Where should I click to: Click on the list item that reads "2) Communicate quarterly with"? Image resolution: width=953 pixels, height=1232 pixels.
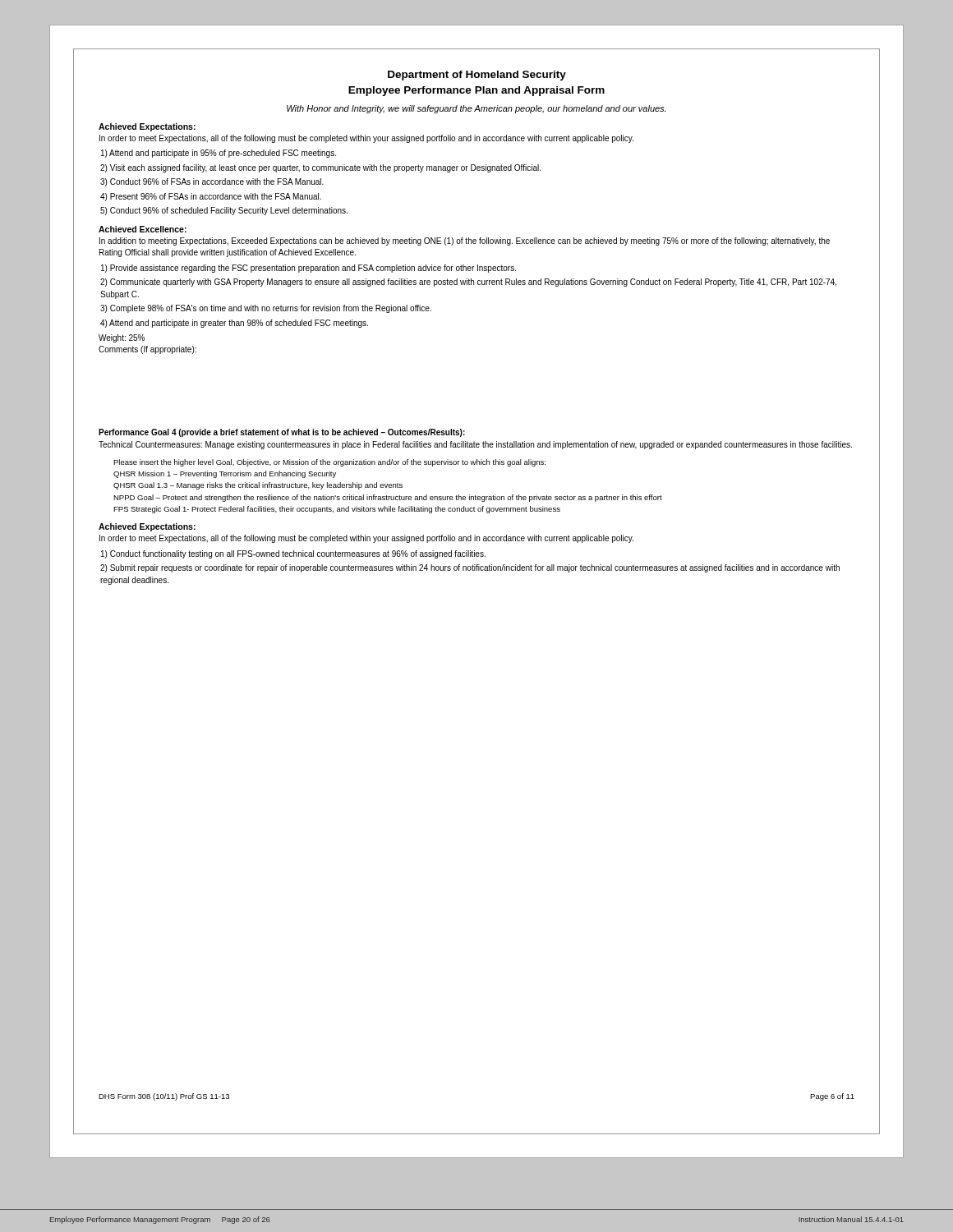pyautogui.click(x=469, y=288)
